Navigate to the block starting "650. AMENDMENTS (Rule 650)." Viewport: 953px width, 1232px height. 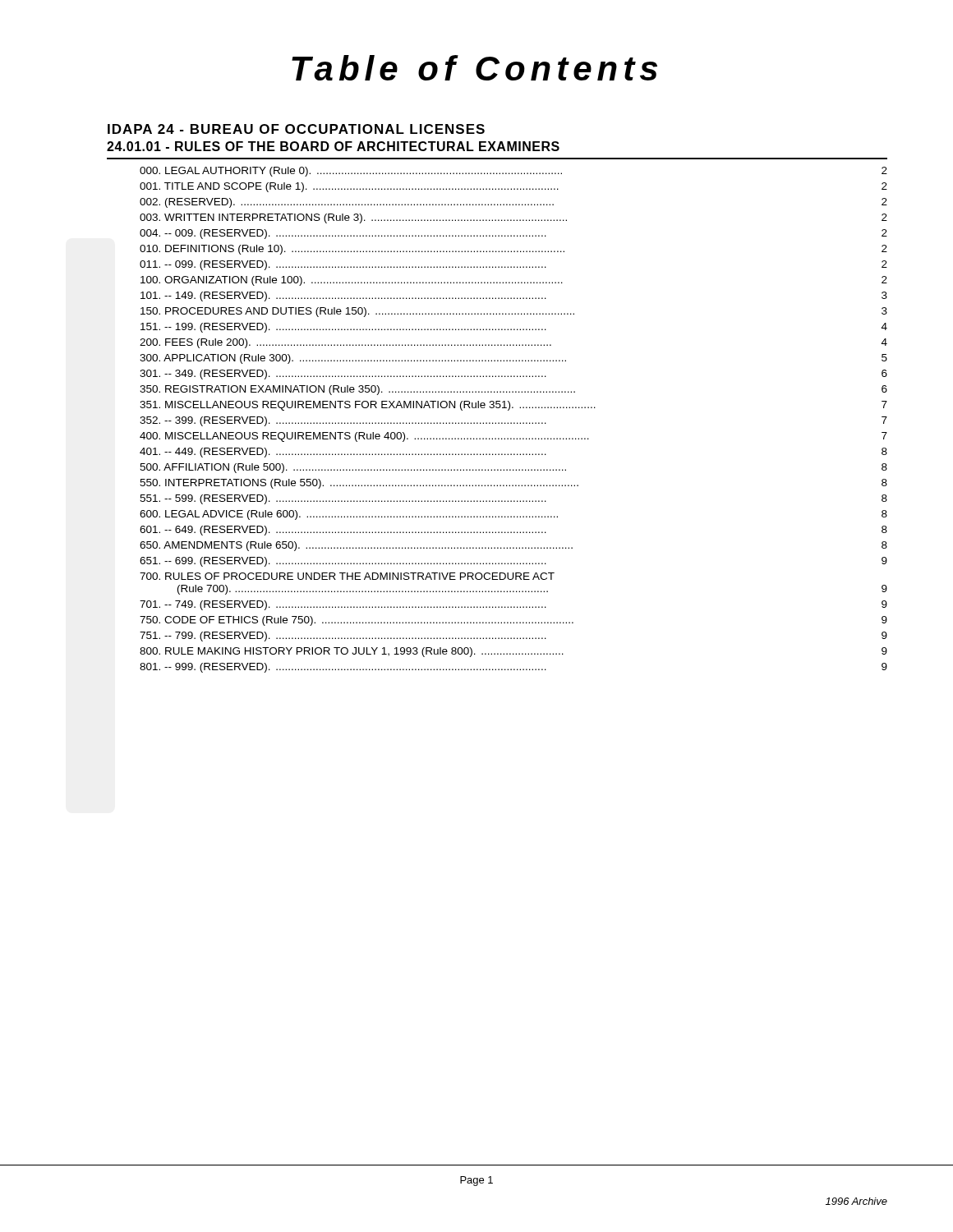513,545
